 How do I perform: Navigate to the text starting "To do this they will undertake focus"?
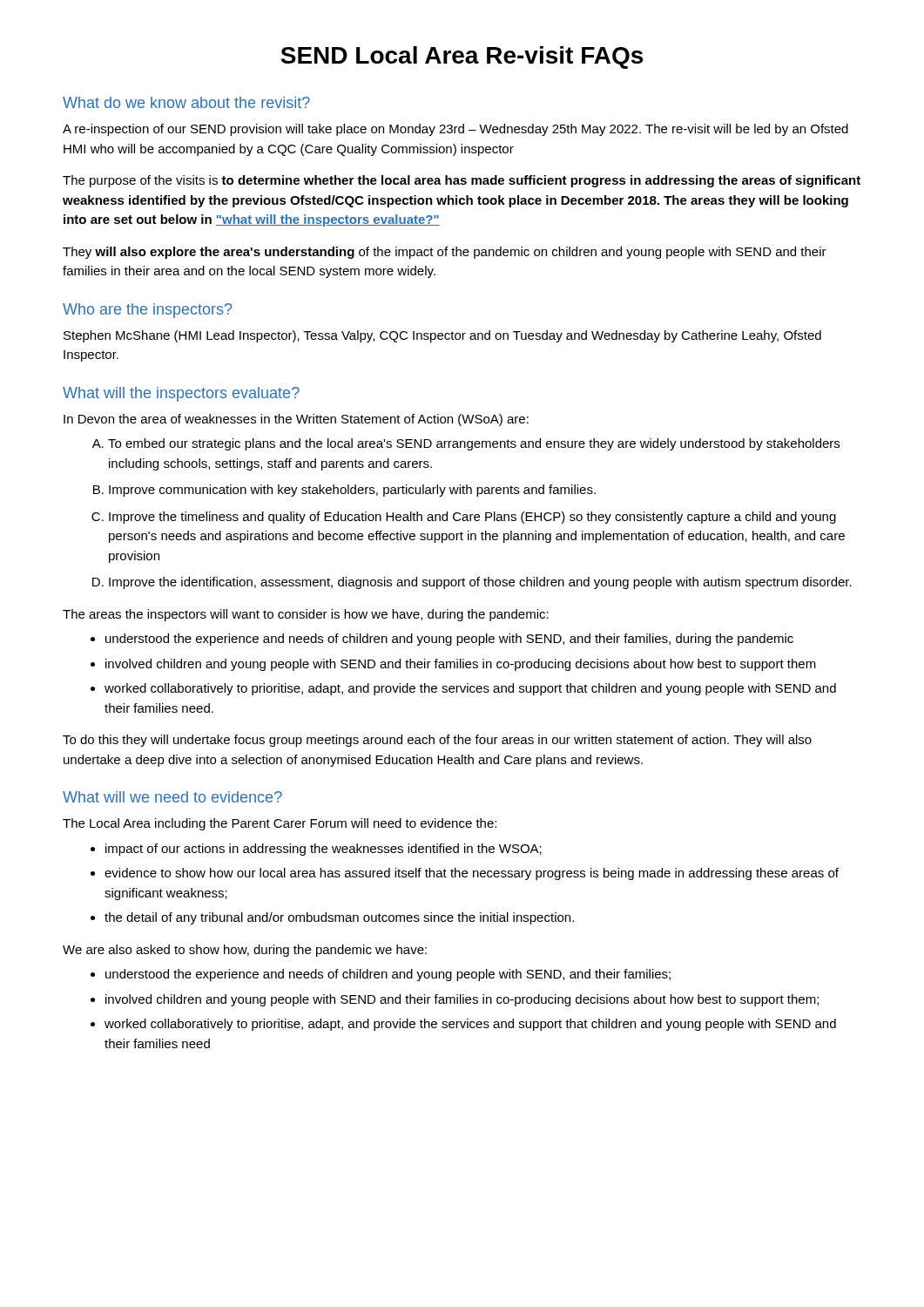tap(462, 750)
